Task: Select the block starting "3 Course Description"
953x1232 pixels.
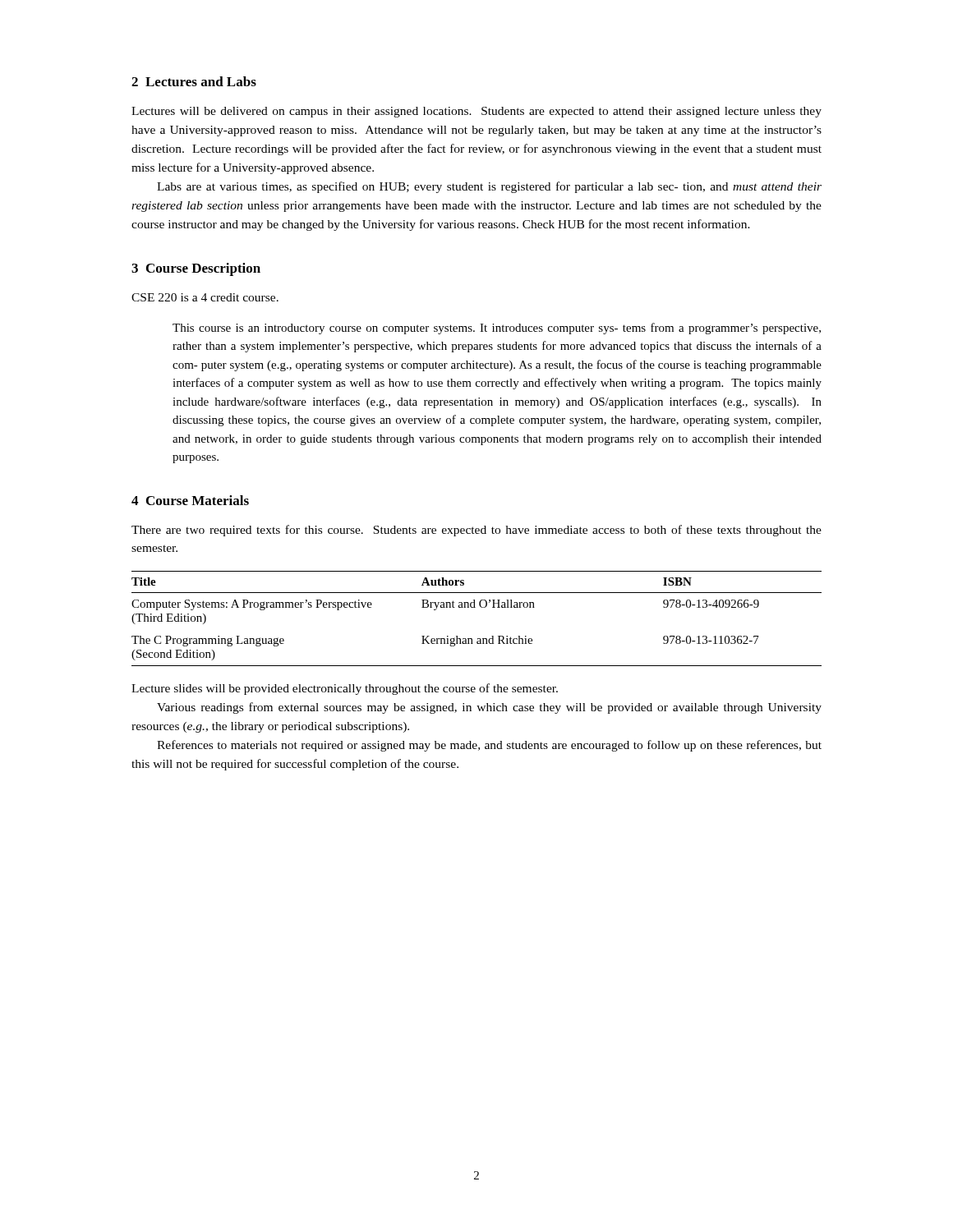Action: pos(196,269)
